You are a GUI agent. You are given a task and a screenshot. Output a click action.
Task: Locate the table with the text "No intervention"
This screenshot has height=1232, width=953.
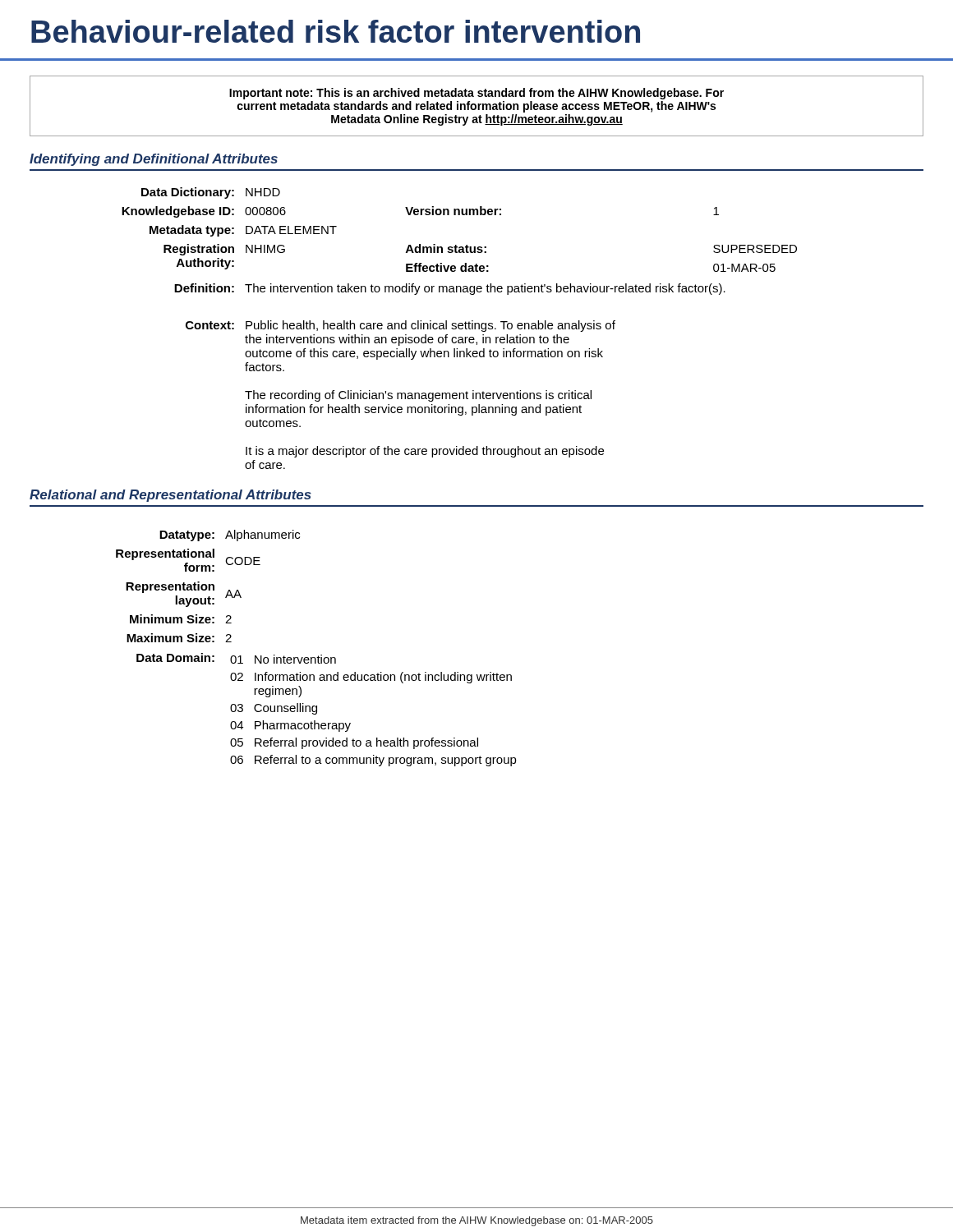tap(476, 642)
